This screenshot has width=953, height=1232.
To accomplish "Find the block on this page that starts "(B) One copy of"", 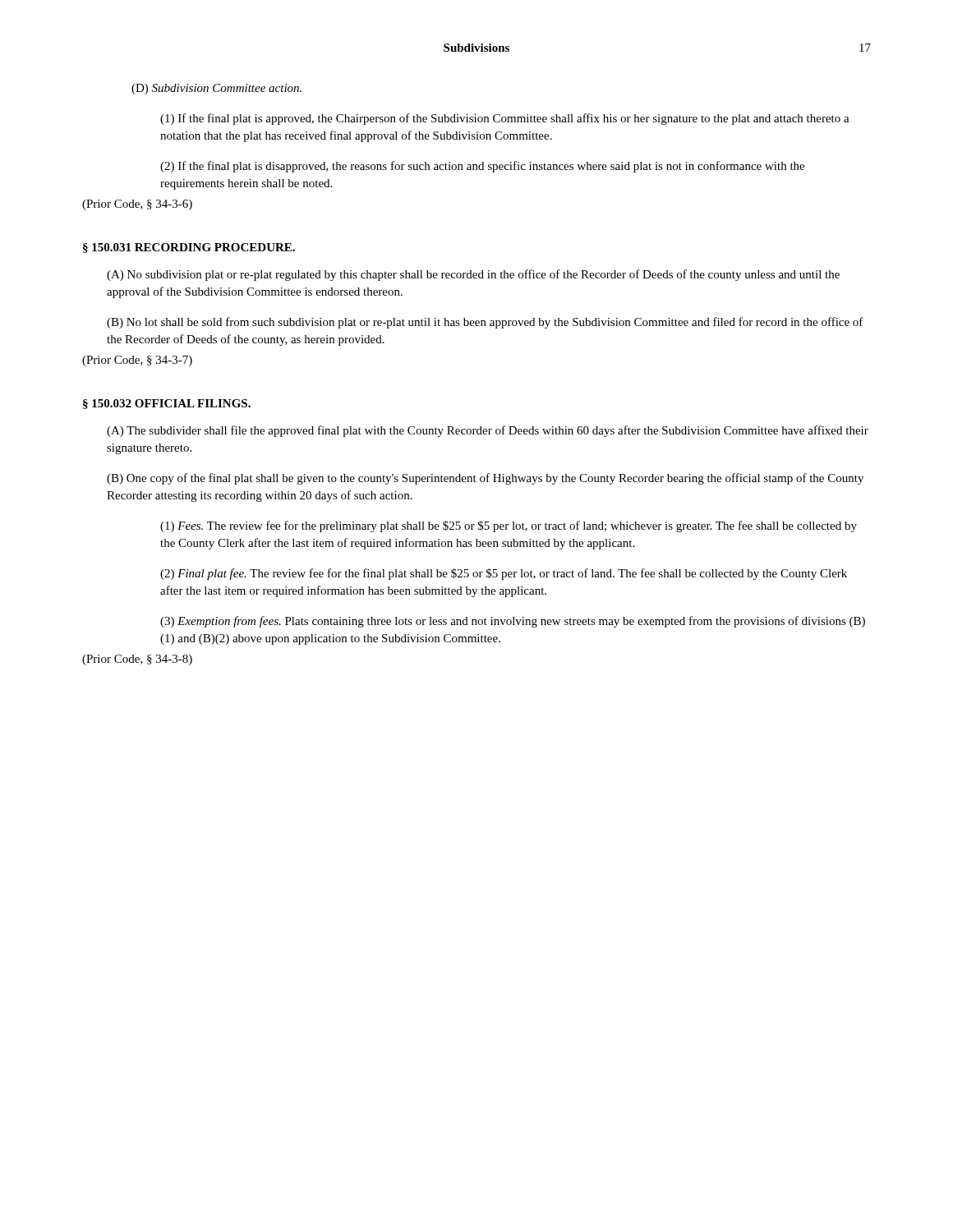I will coord(485,487).
